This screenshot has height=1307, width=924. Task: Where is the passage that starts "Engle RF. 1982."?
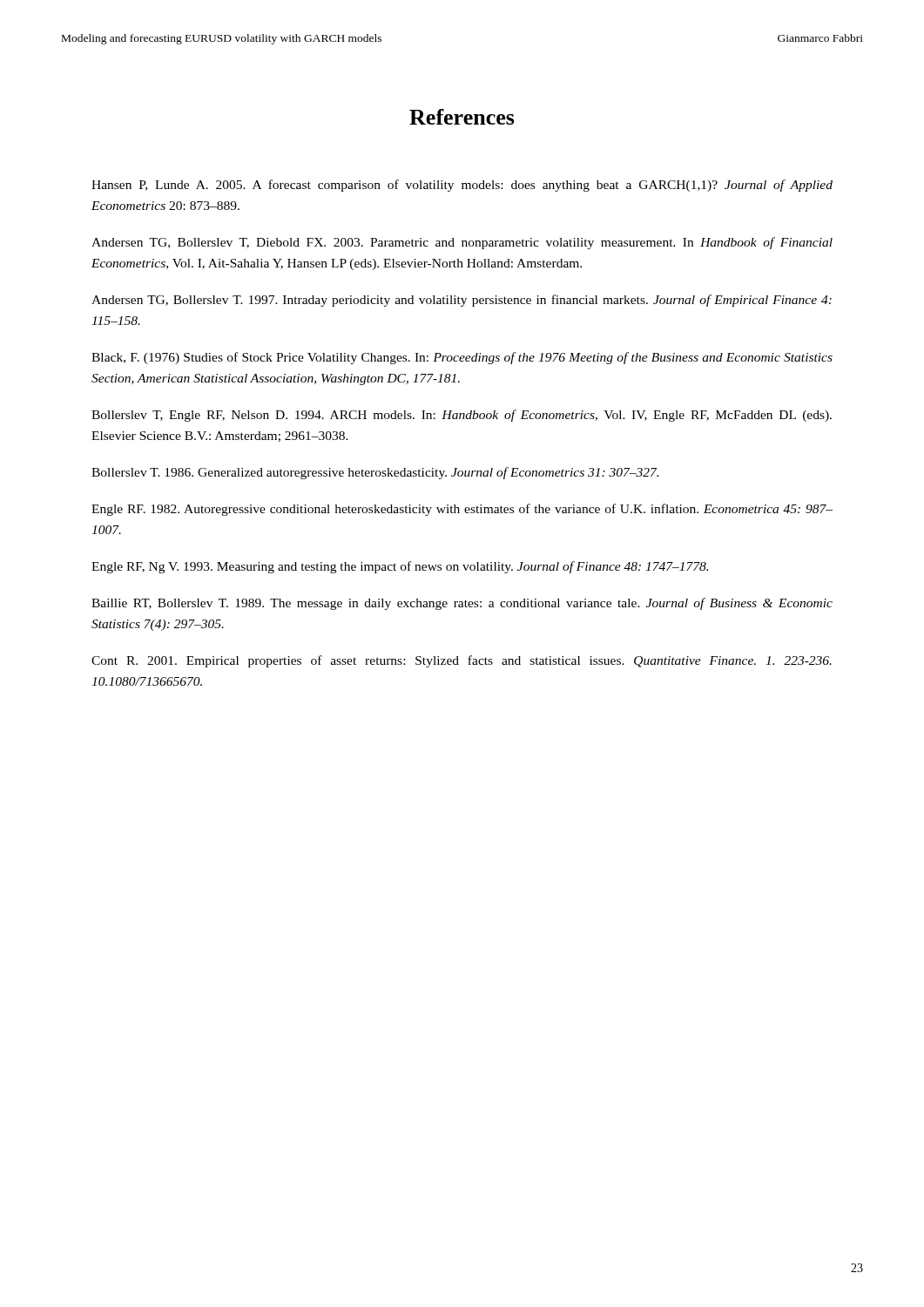click(x=462, y=519)
